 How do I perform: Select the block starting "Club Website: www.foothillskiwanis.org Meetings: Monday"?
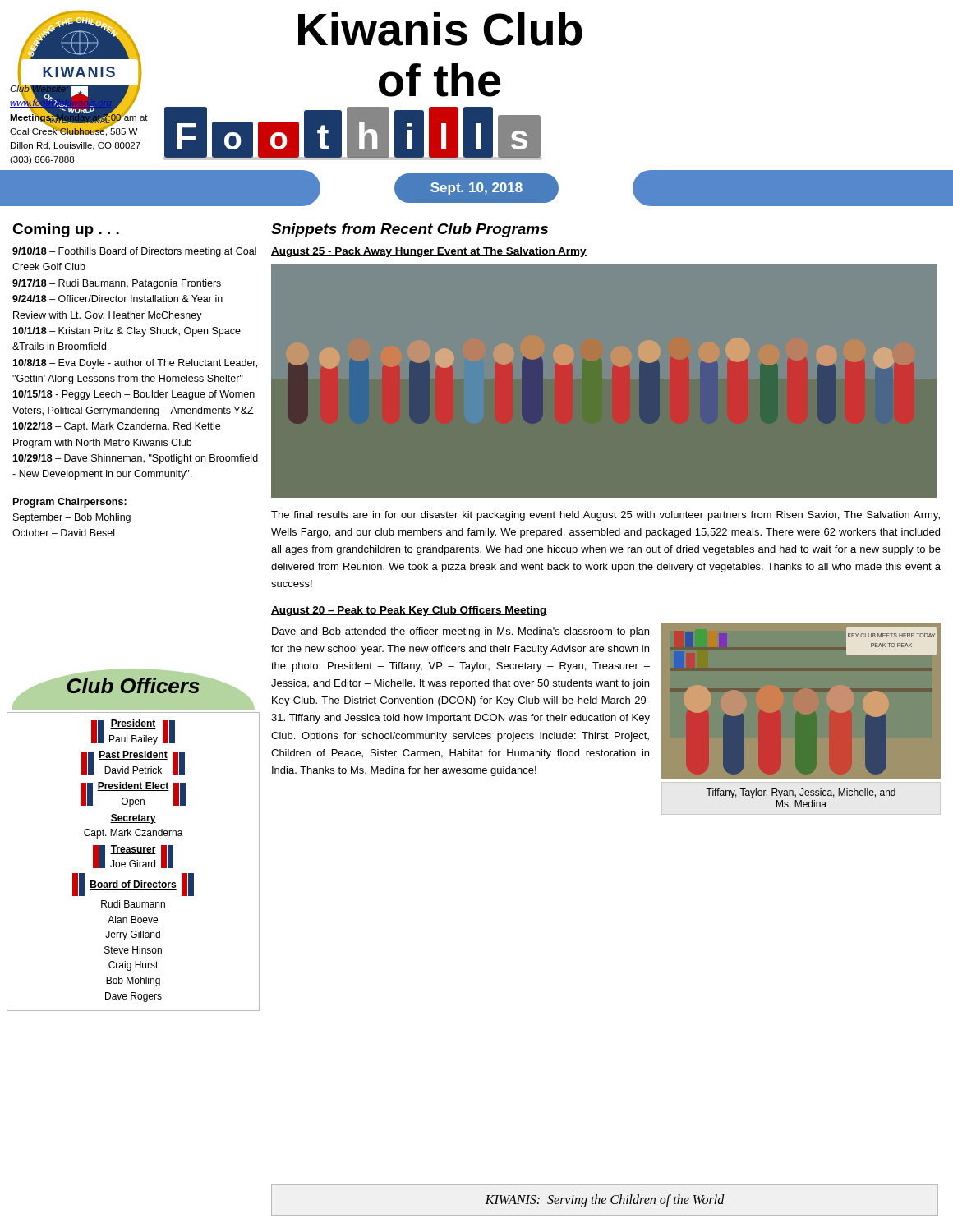(79, 124)
